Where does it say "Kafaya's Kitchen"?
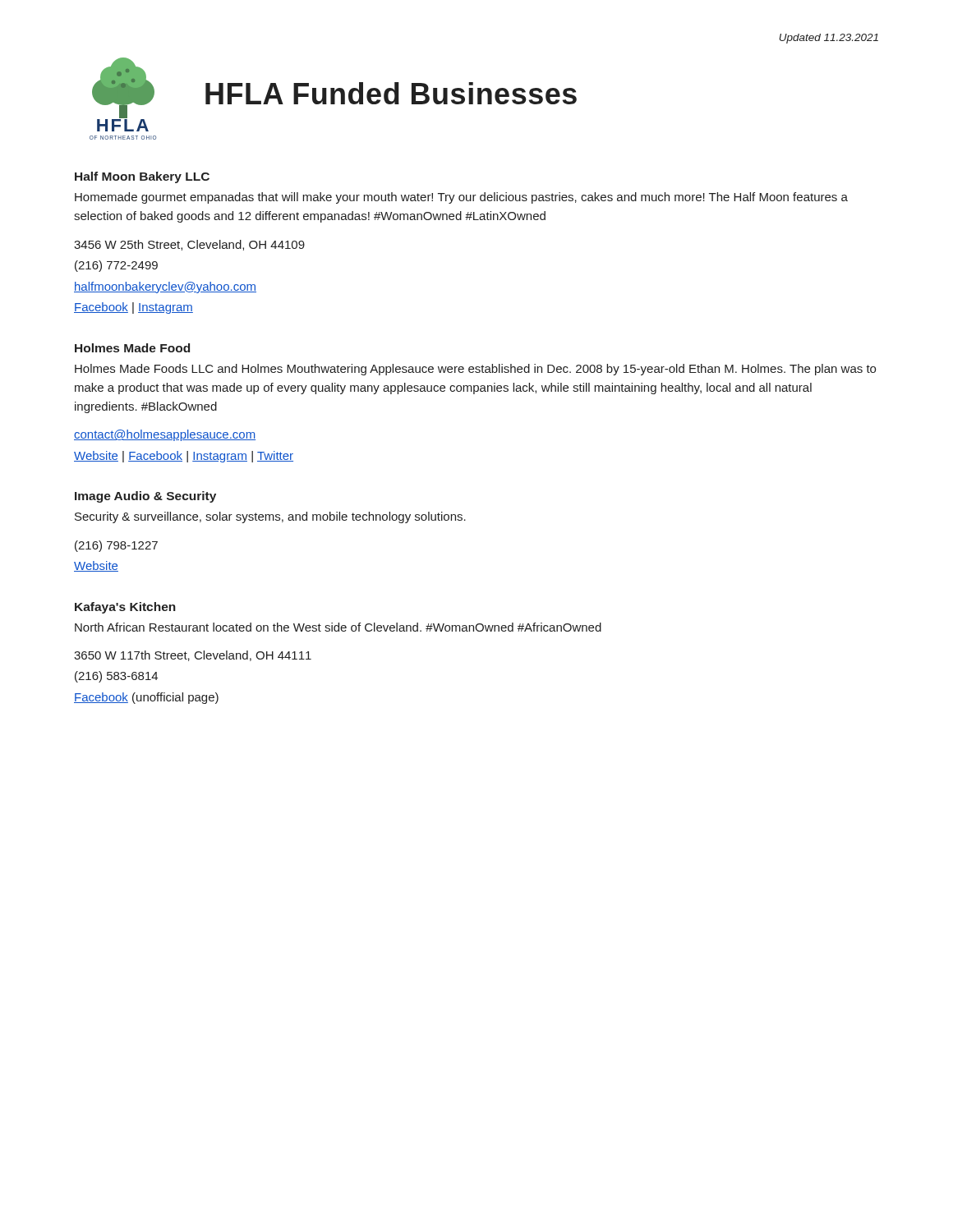Image resolution: width=953 pixels, height=1232 pixels. click(125, 606)
